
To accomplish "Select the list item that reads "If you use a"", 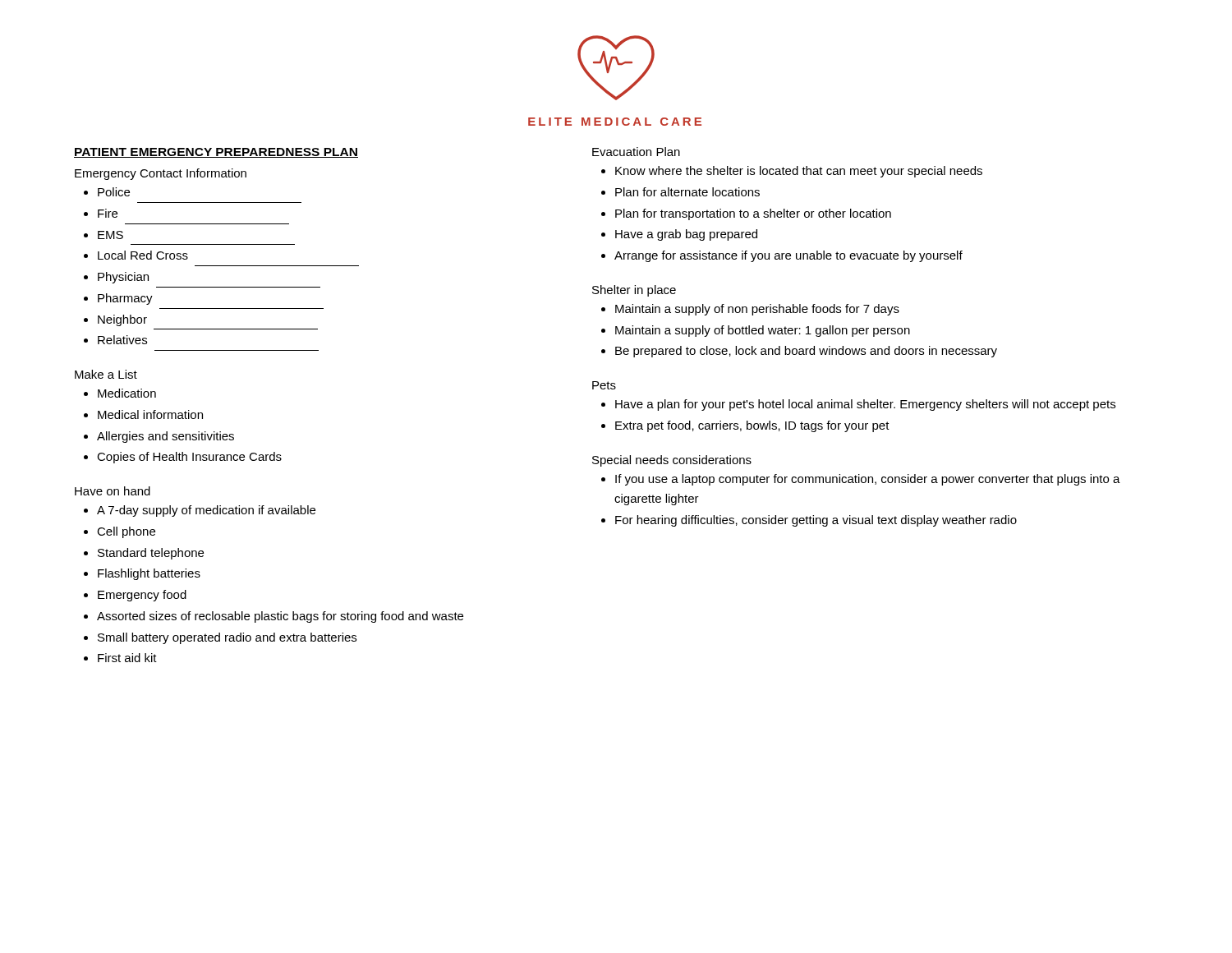I will 875,489.
